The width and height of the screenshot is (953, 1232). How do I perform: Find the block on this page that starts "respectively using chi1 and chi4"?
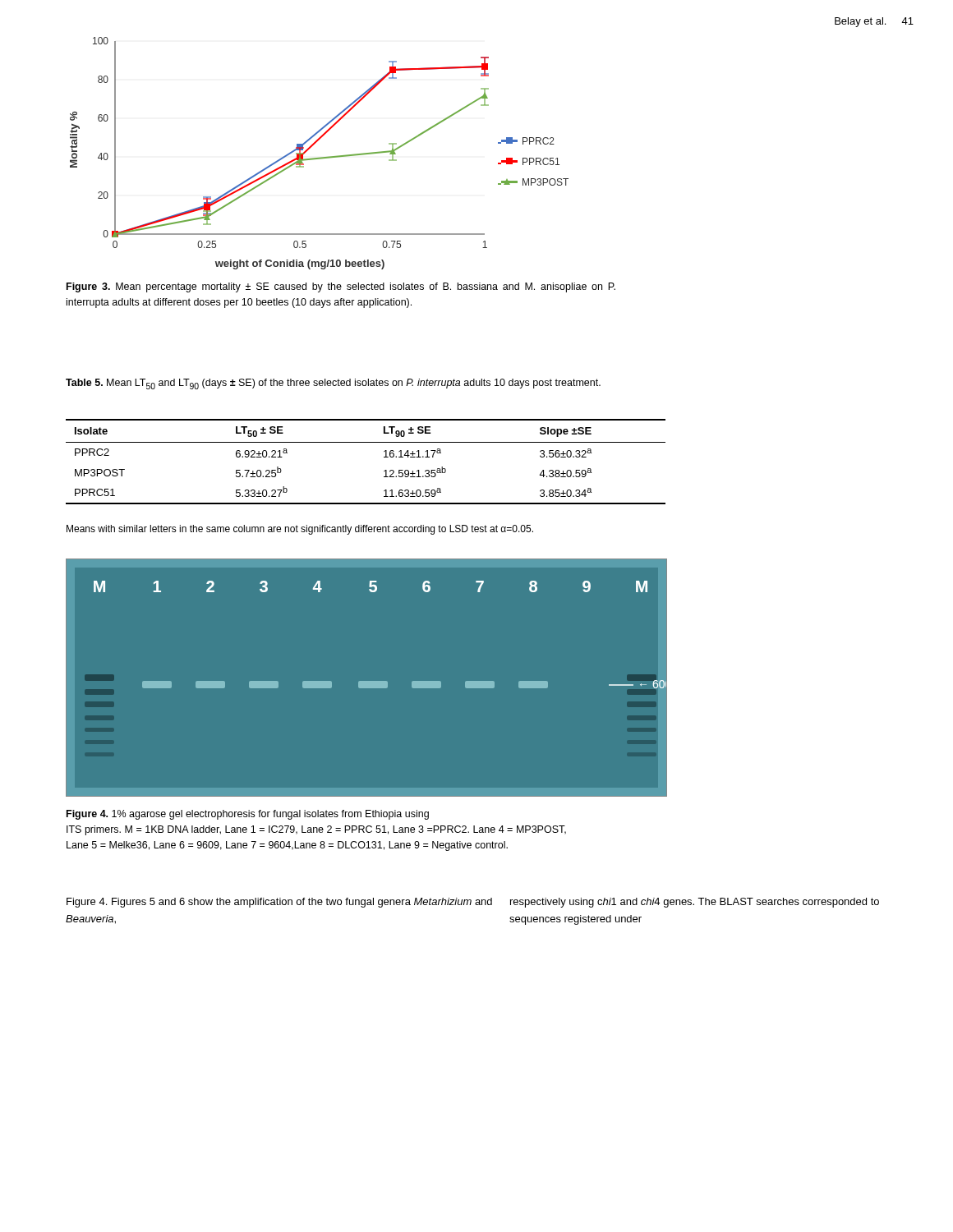(x=694, y=910)
